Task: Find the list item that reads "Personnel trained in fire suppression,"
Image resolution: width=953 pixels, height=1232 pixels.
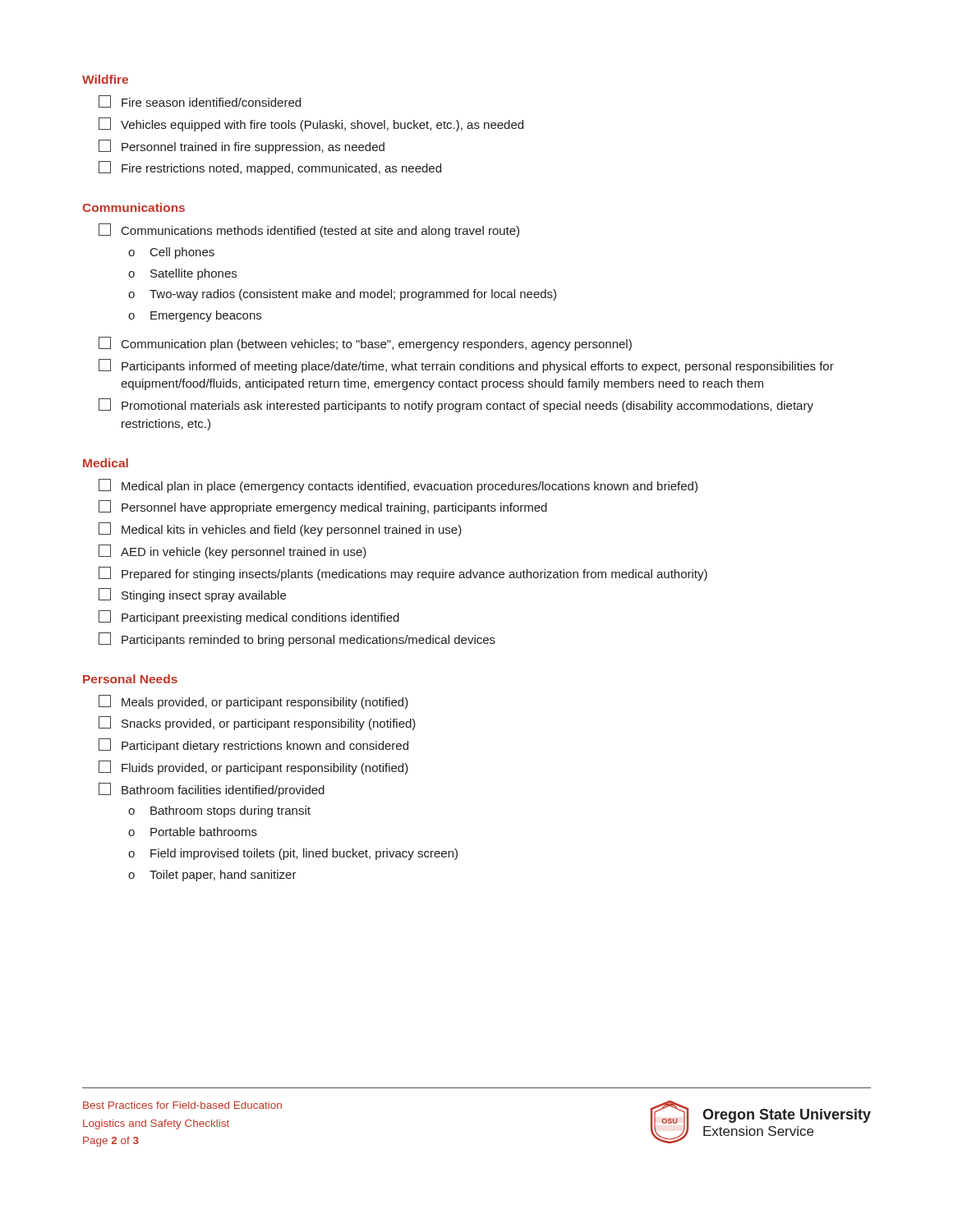Action: coord(242,147)
